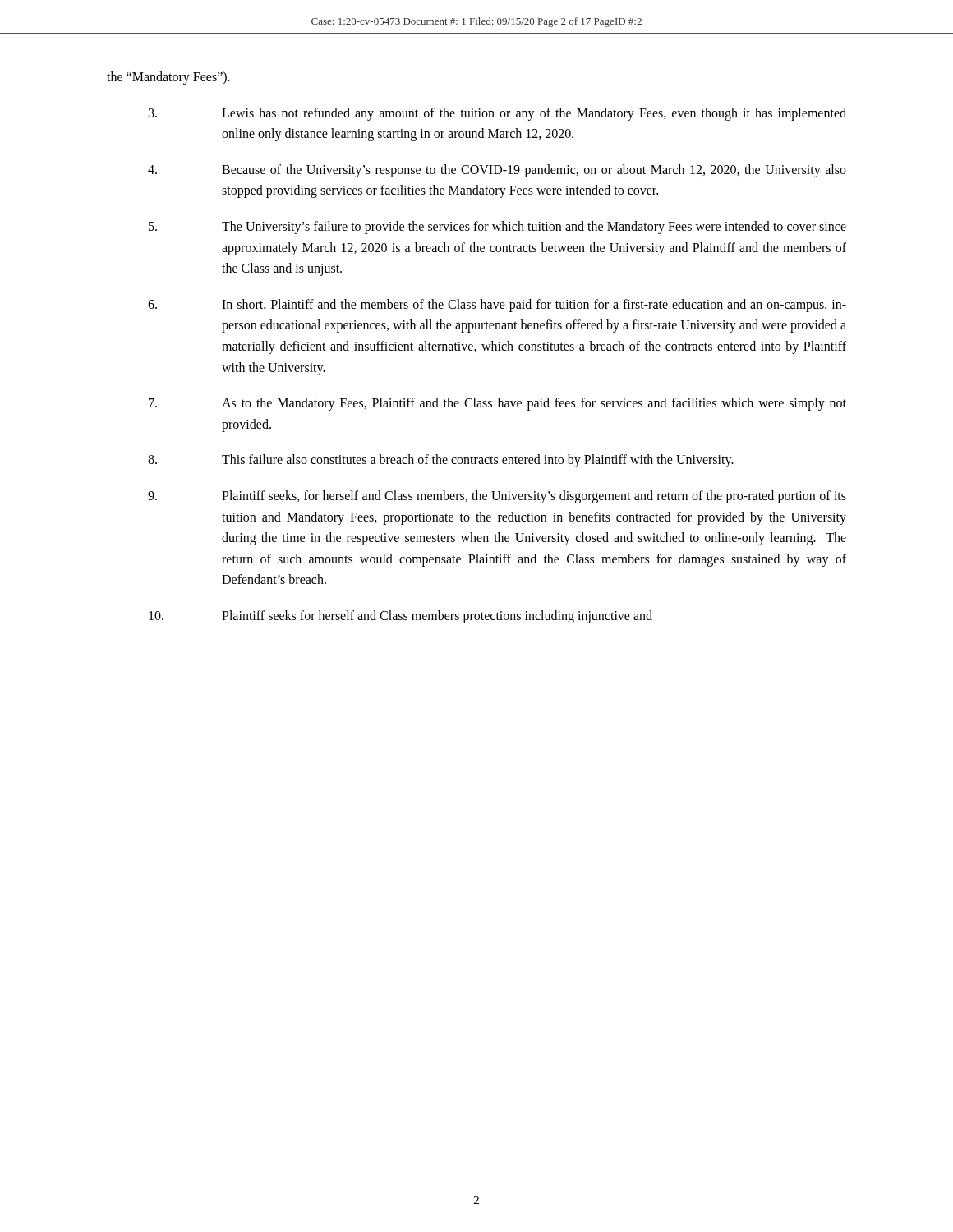
Task: Select the passage starting "7. As to the Mandatory"
Action: (x=476, y=414)
